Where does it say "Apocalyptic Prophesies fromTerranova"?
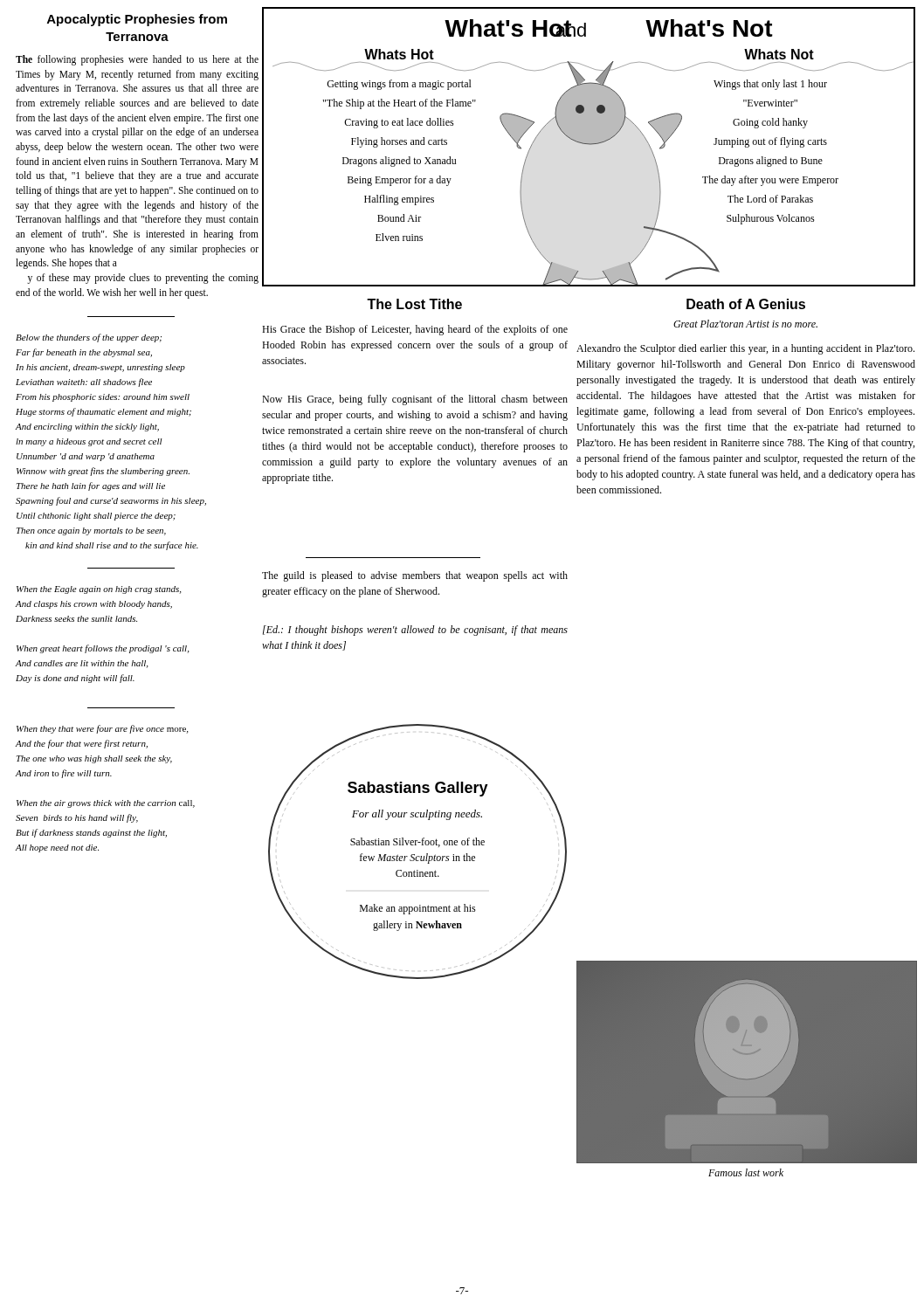Image resolution: width=924 pixels, height=1310 pixels. pyautogui.click(x=137, y=27)
